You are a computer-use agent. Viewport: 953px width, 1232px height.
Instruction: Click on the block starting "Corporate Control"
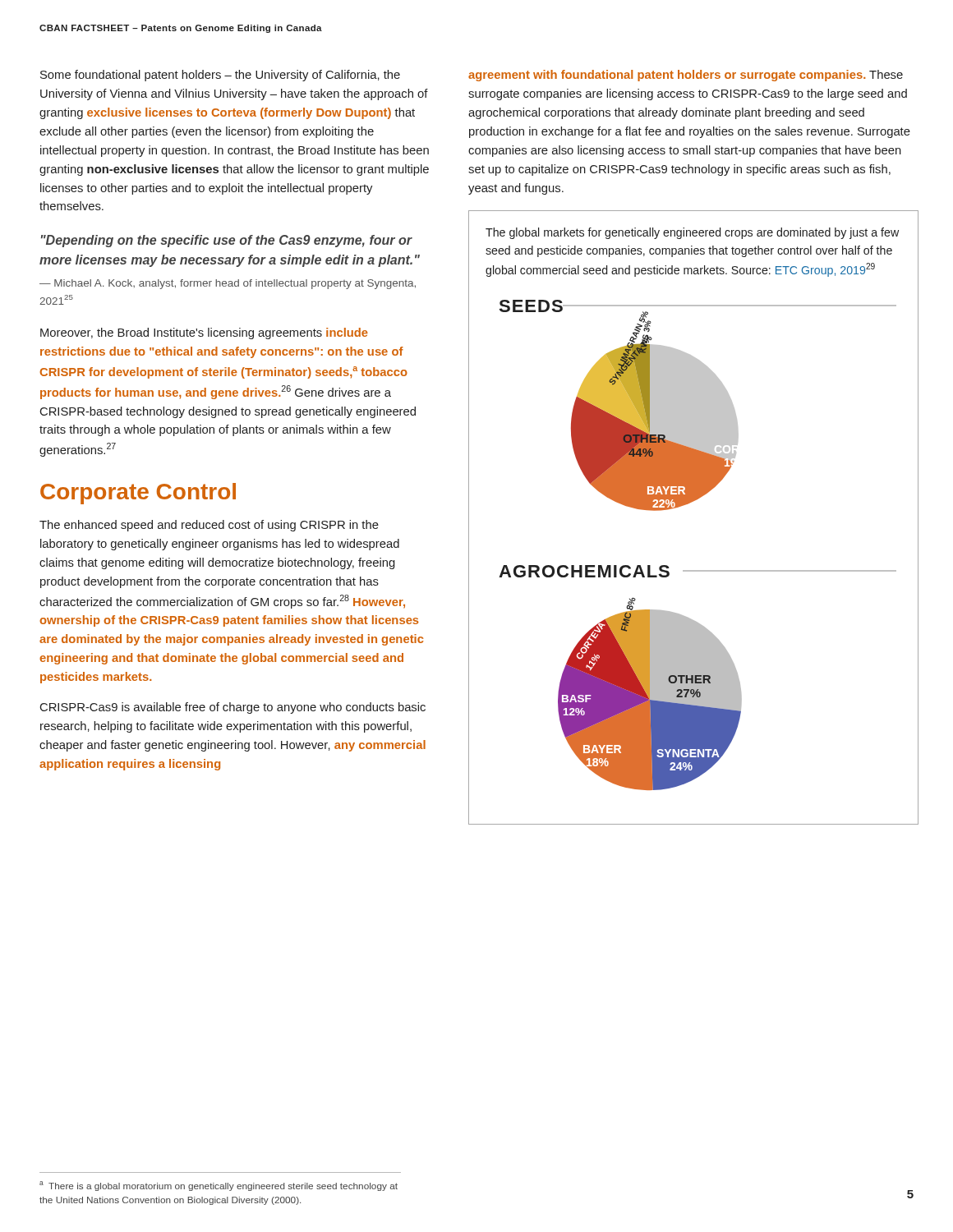[138, 492]
